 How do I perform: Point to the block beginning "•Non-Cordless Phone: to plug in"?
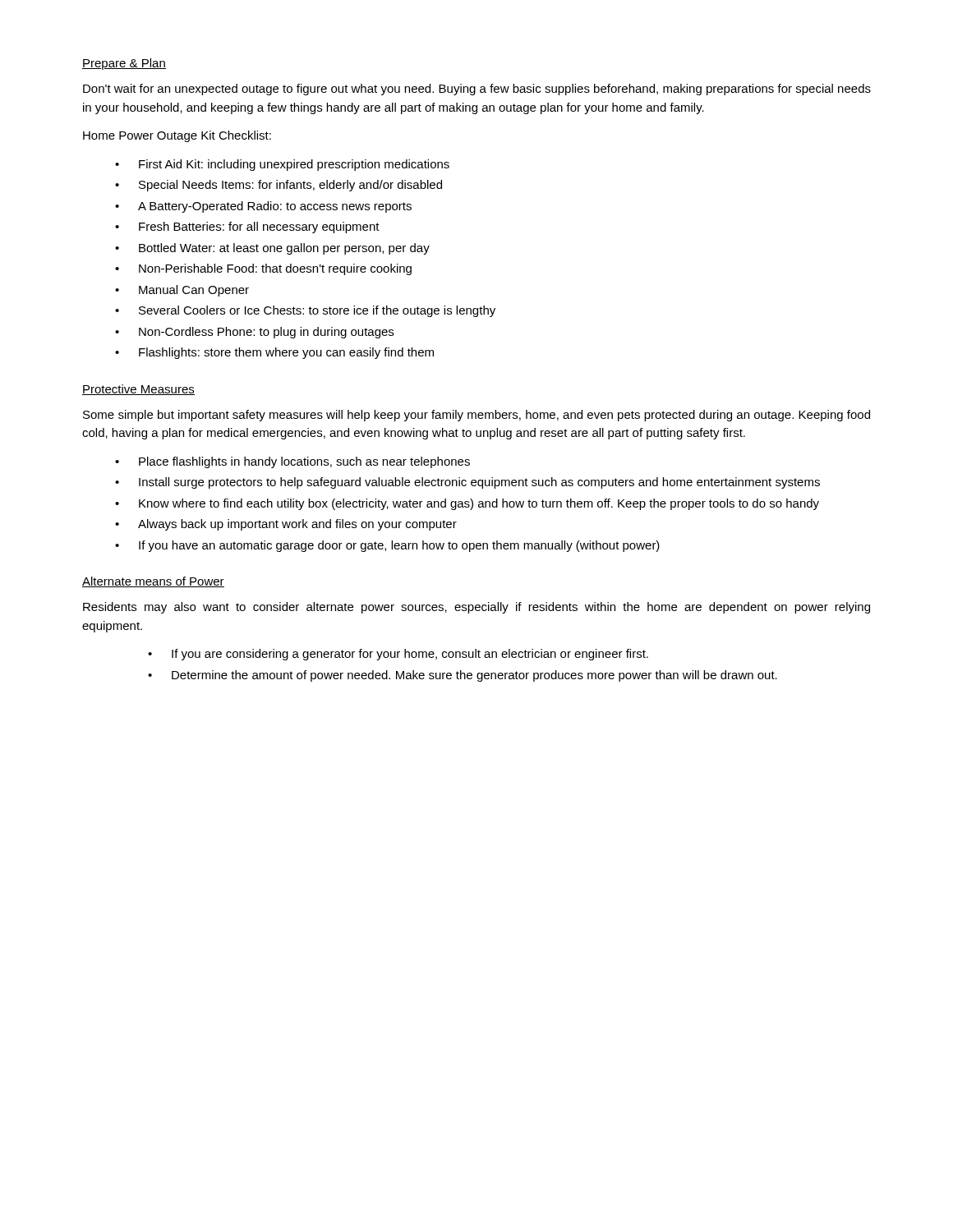pyautogui.click(x=254, y=333)
